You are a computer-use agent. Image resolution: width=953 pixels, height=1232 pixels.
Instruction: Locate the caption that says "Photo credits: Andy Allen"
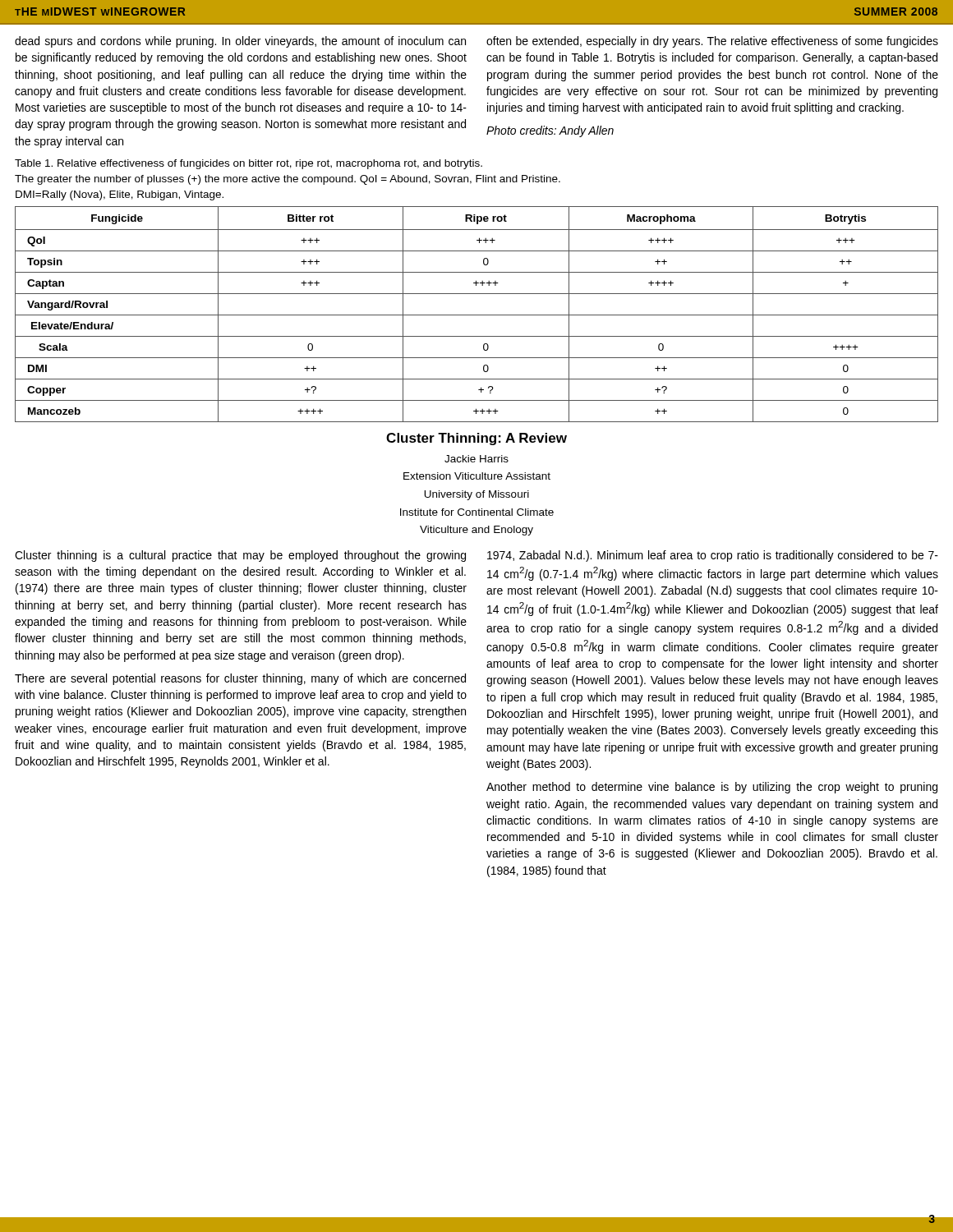click(550, 131)
